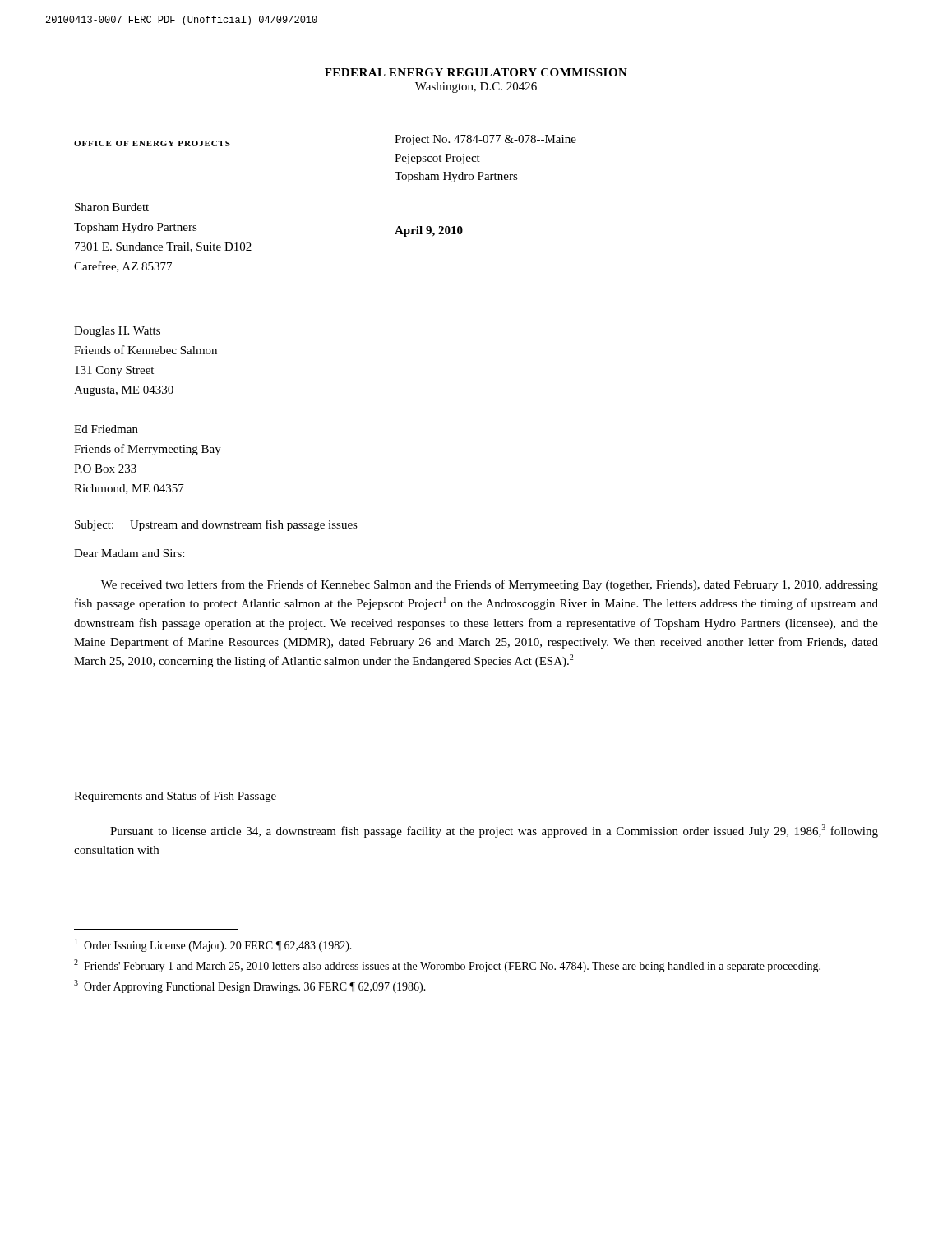The height and width of the screenshot is (1233, 952).
Task: Click on the text block that says "Pursuant to license article 34,"
Action: click(x=476, y=840)
